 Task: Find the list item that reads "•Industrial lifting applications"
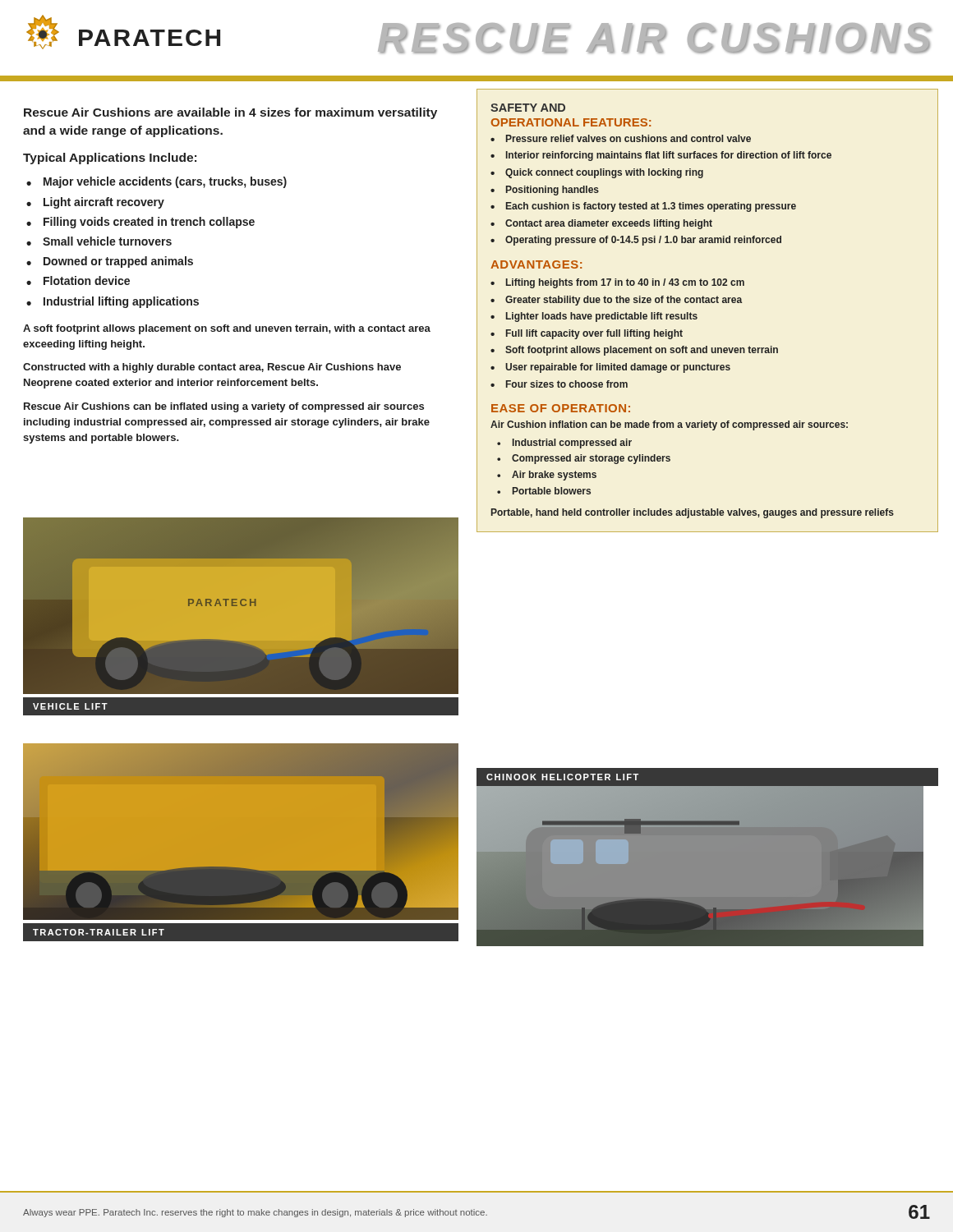point(113,302)
